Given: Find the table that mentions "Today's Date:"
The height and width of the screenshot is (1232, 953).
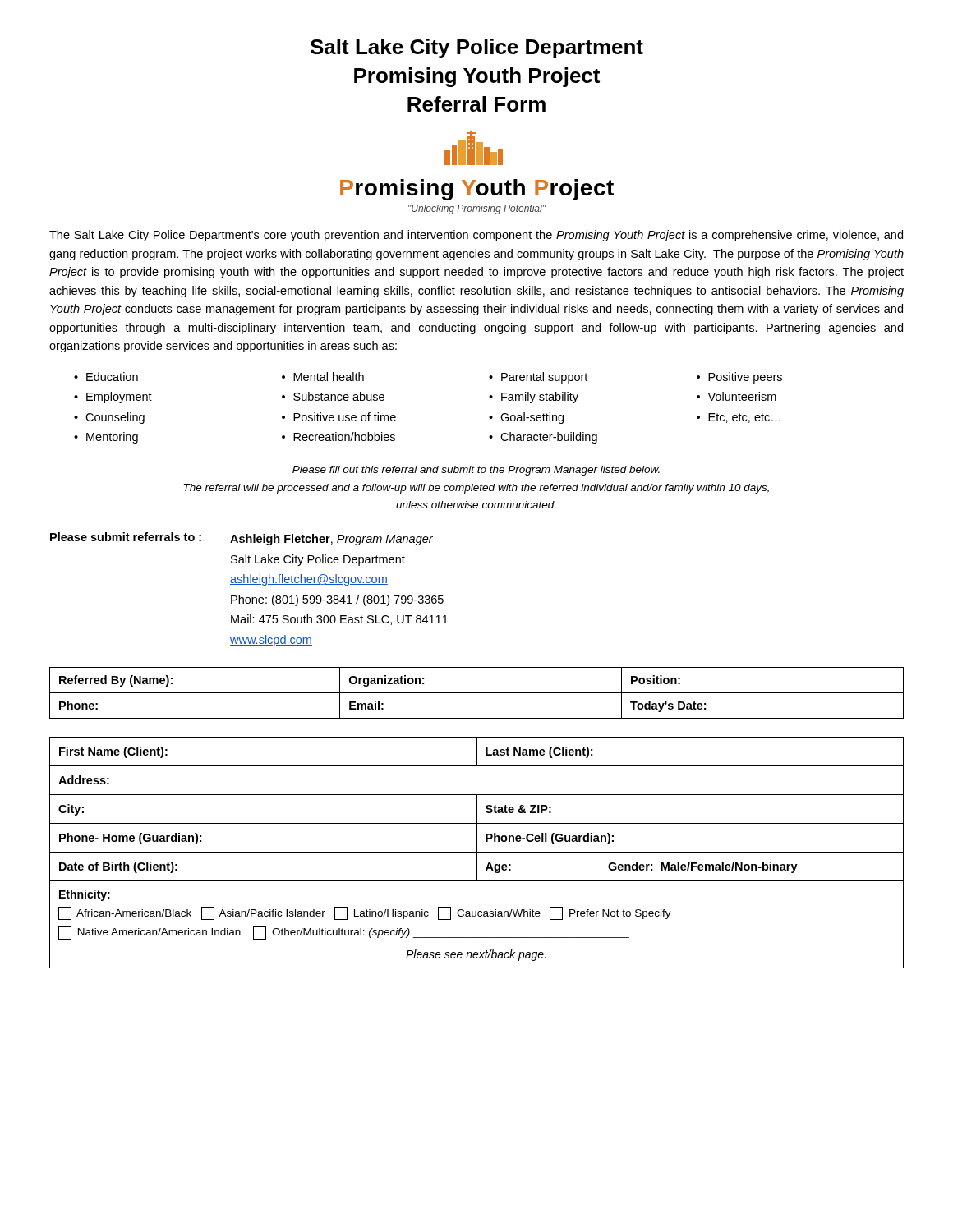Looking at the screenshot, I should (x=476, y=693).
